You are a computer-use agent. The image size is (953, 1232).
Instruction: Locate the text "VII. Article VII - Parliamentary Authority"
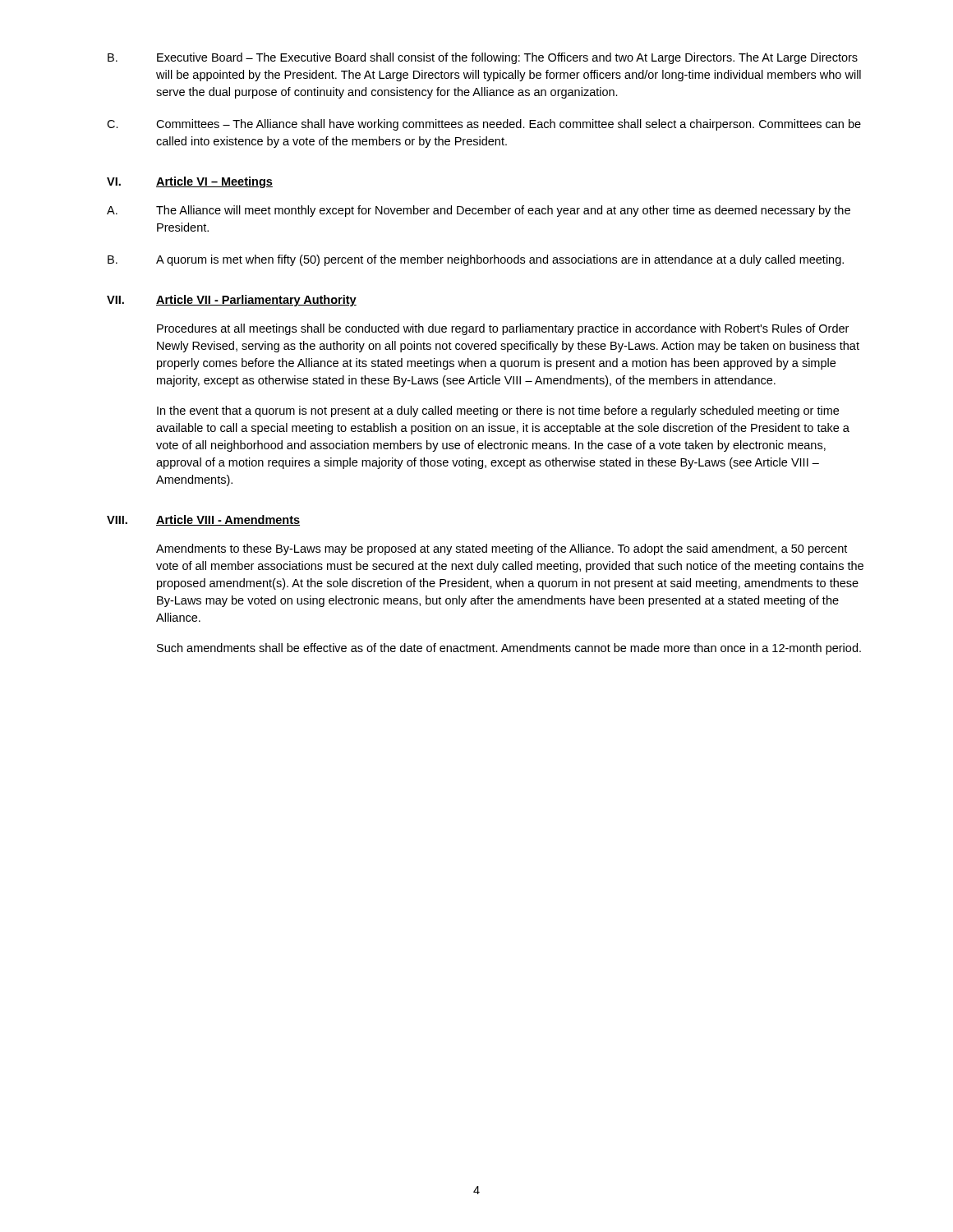(232, 300)
